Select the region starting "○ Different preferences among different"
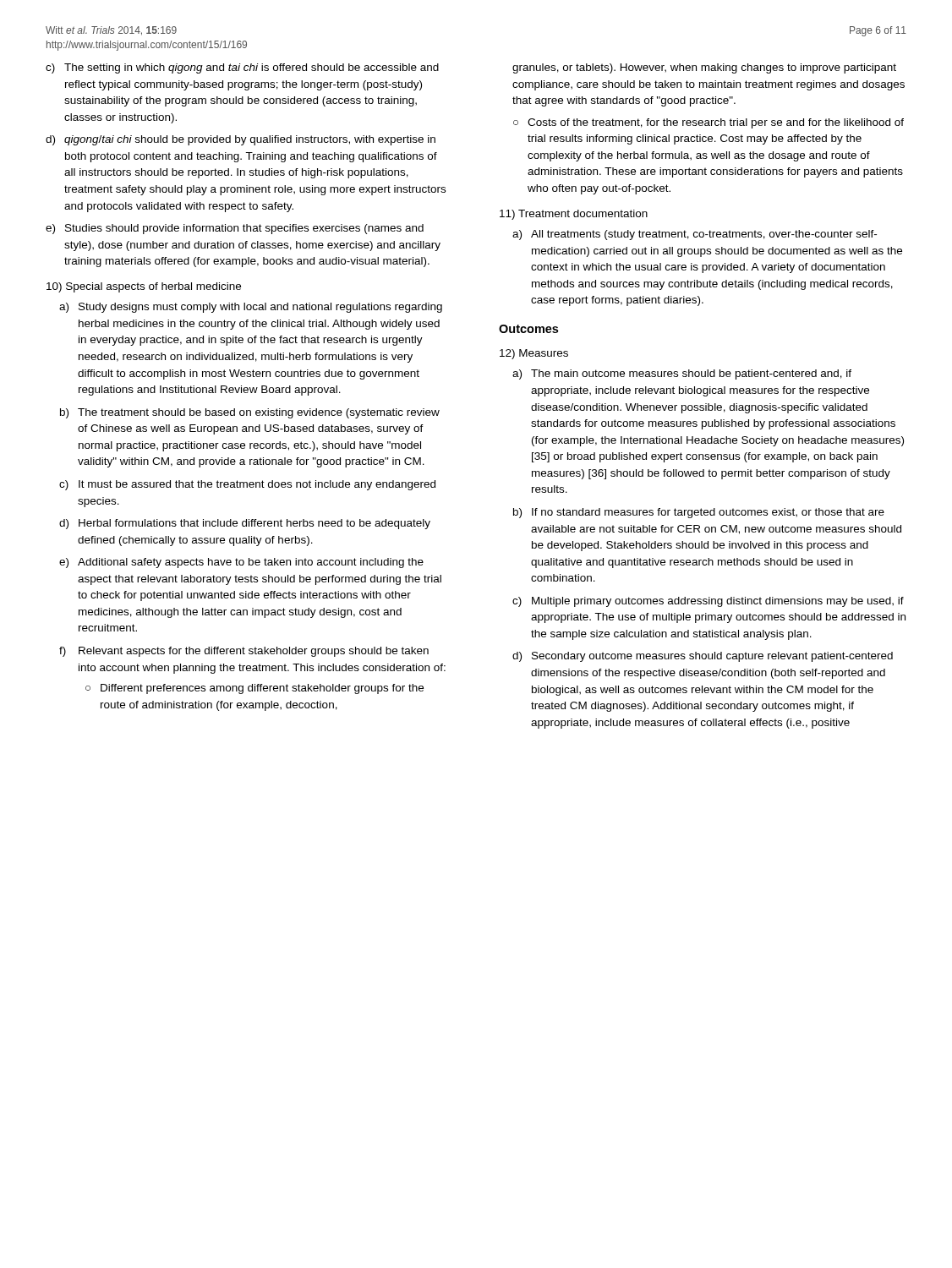952x1268 pixels. (x=267, y=696)
